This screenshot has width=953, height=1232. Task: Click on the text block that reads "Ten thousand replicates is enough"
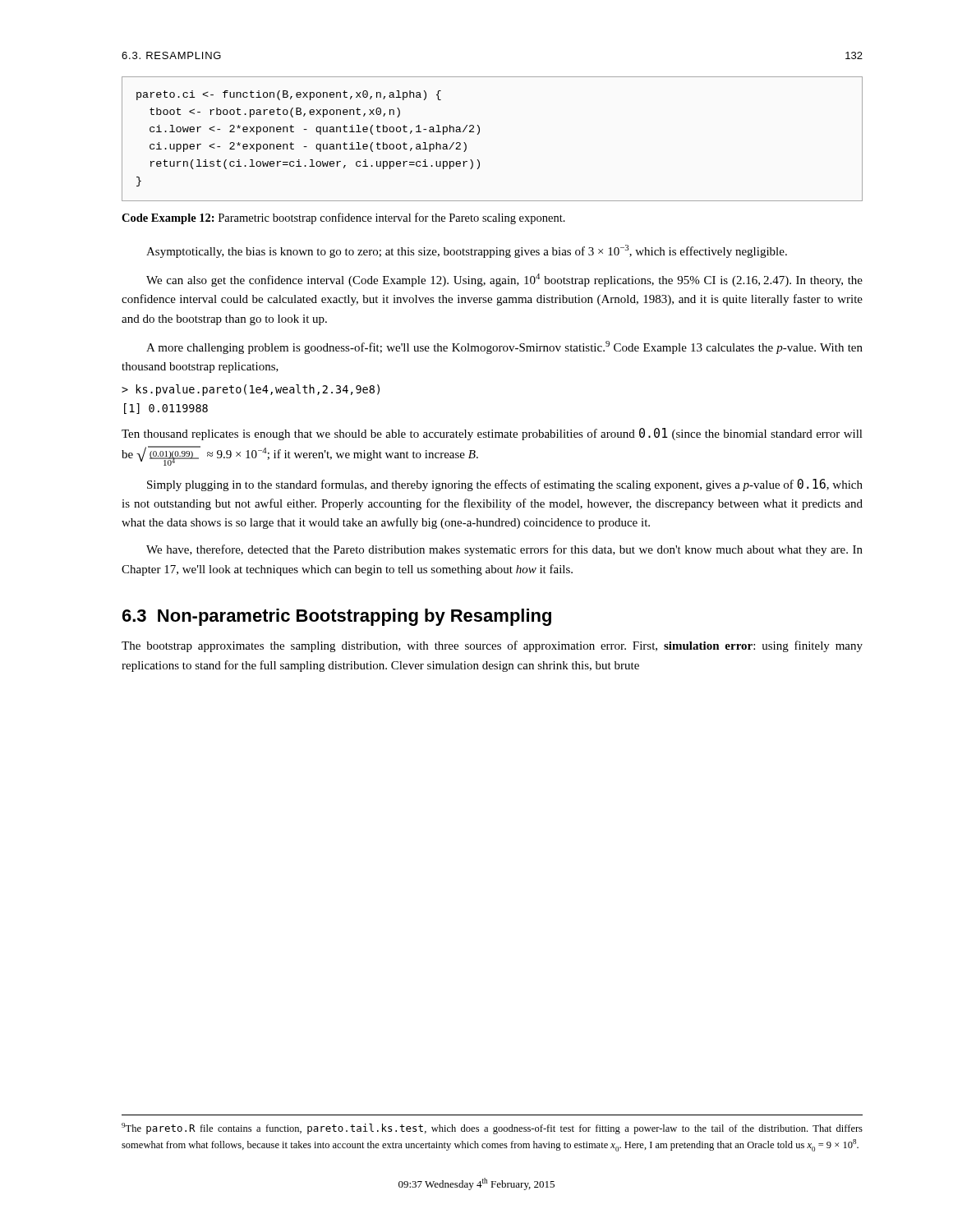click(492, 447)
